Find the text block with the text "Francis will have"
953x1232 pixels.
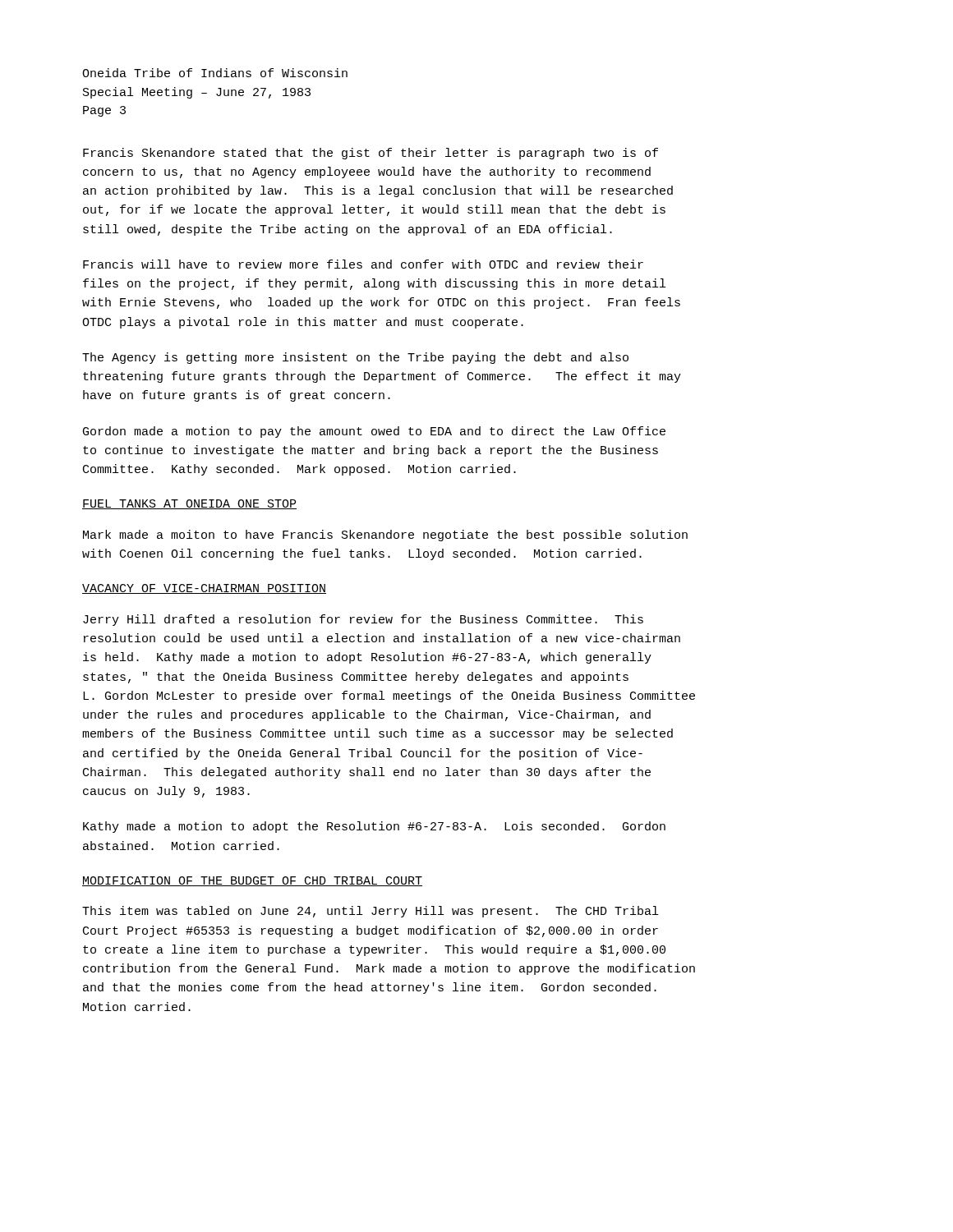coord(382,294)
